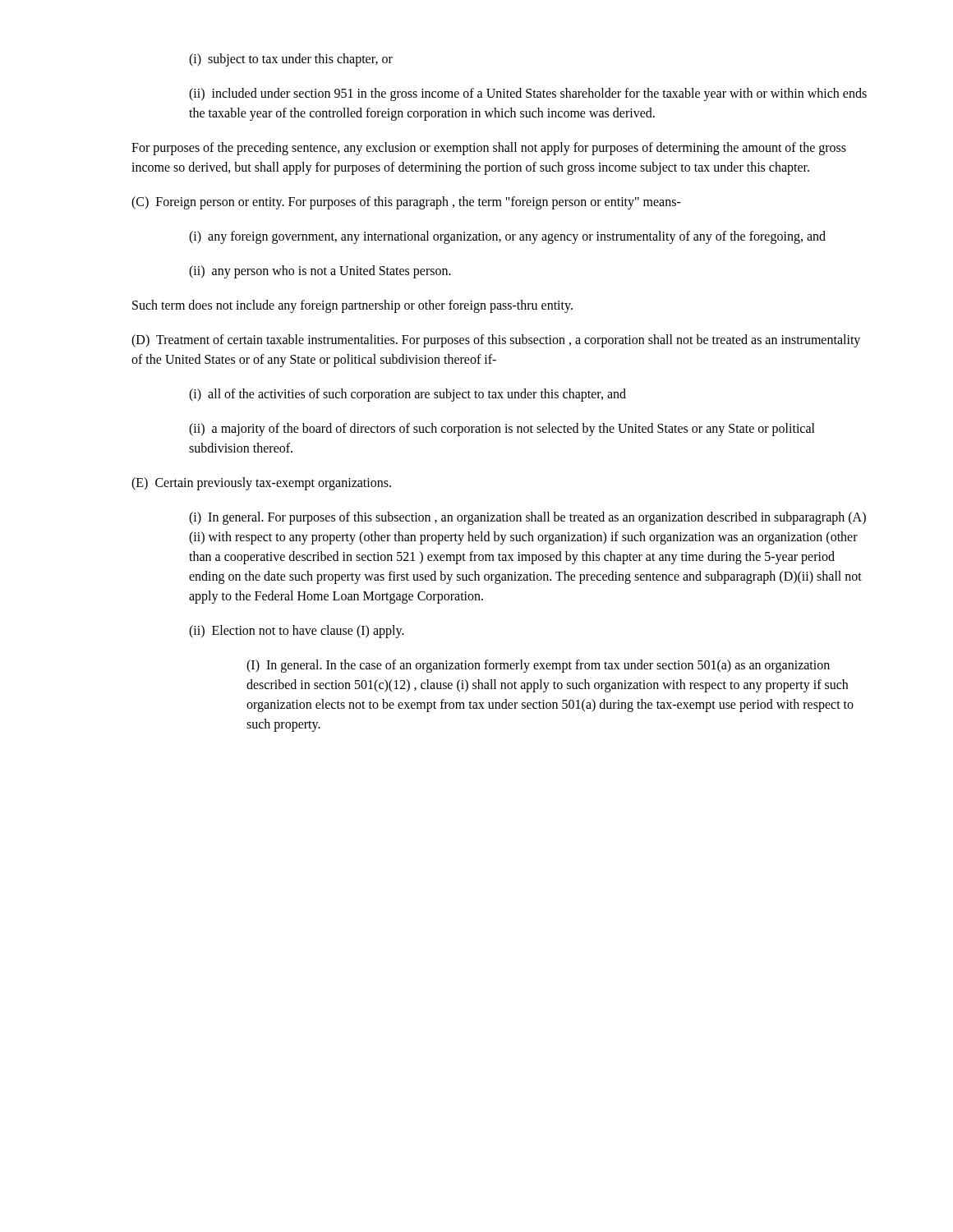
Task: Where is the passage that starts "(ii) any person"?
Action: point(320,271)
